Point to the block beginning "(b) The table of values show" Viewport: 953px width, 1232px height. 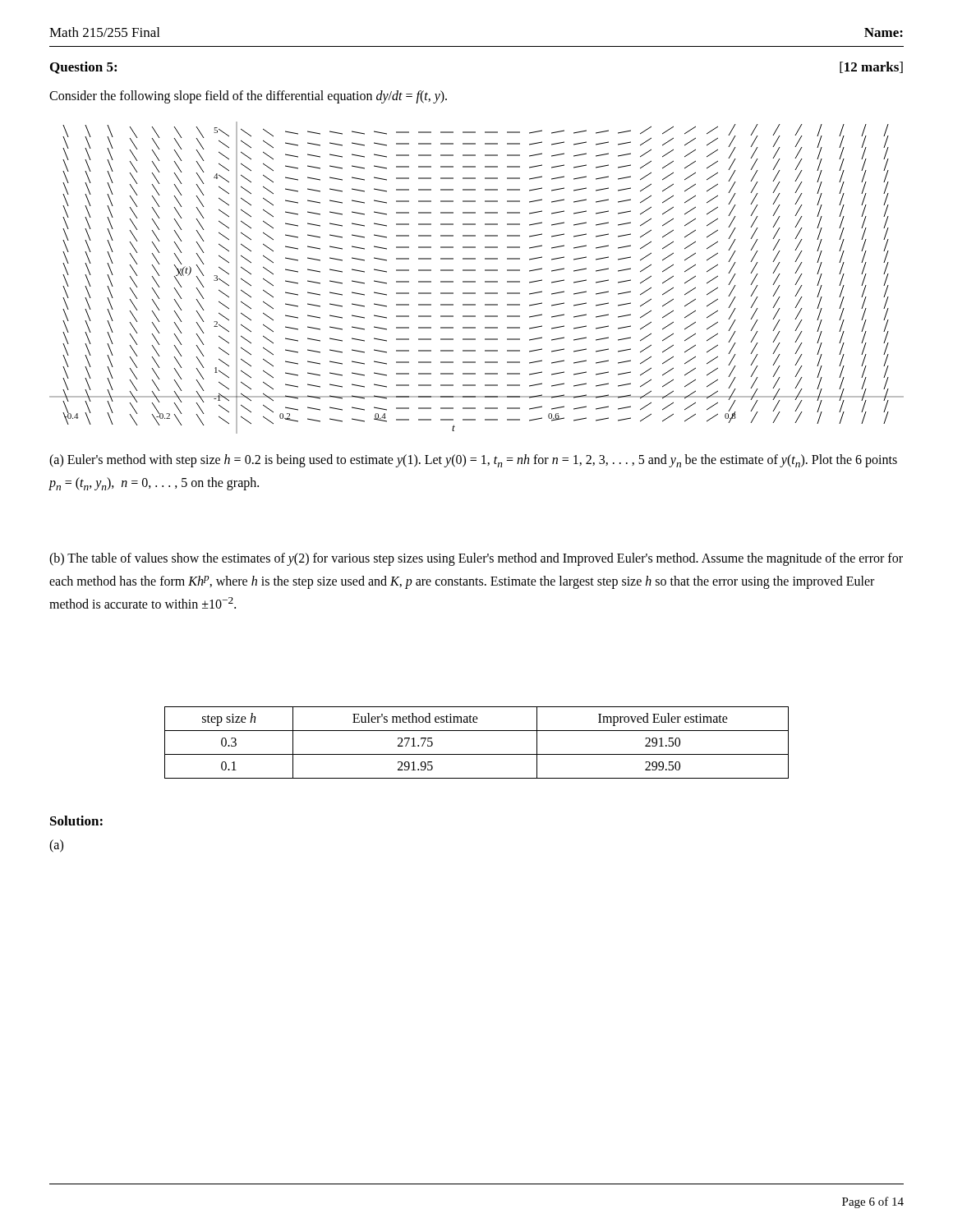coord(476,581)
